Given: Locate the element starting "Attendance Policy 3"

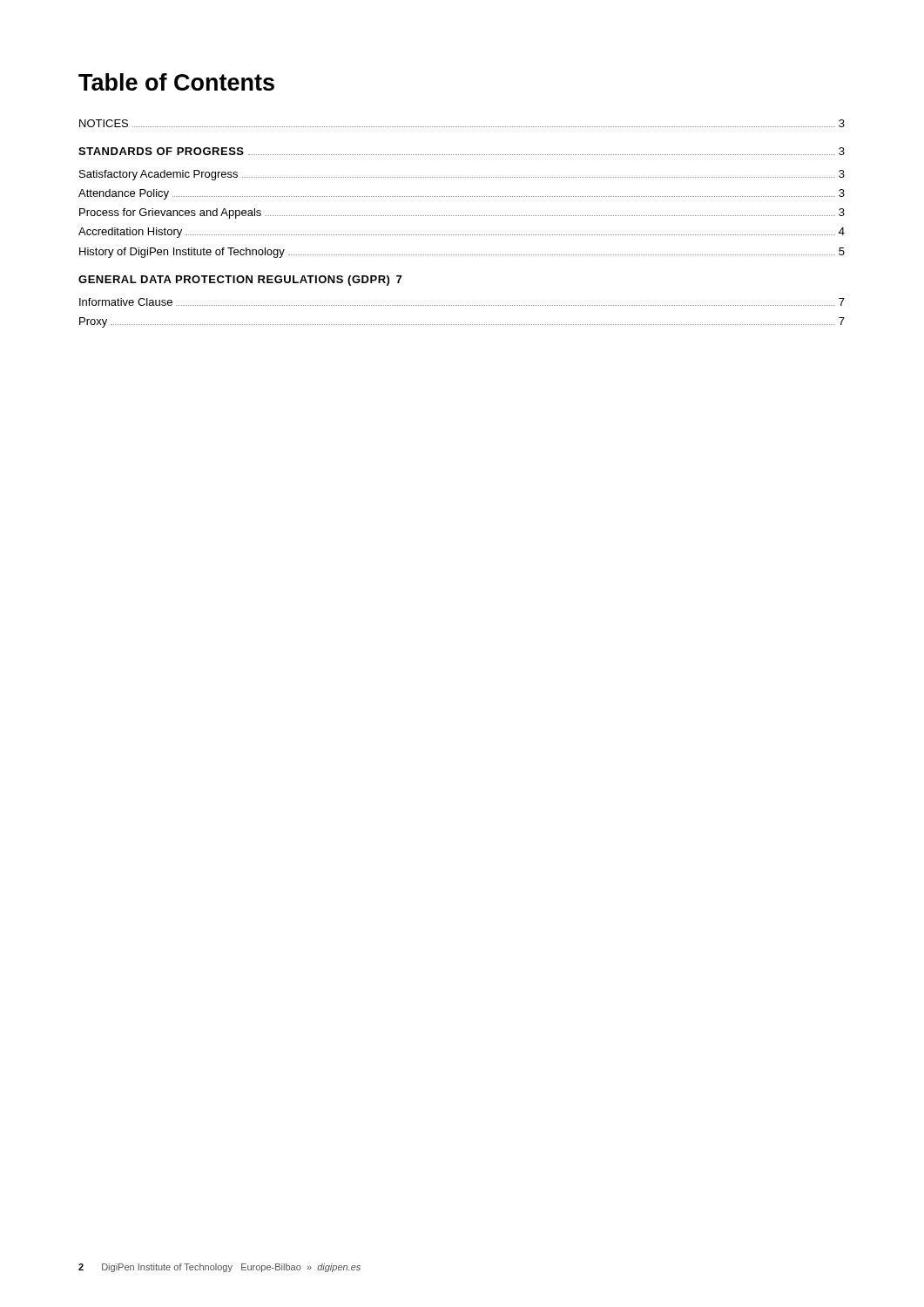Looking at the screenshot, I should [462, 194].
